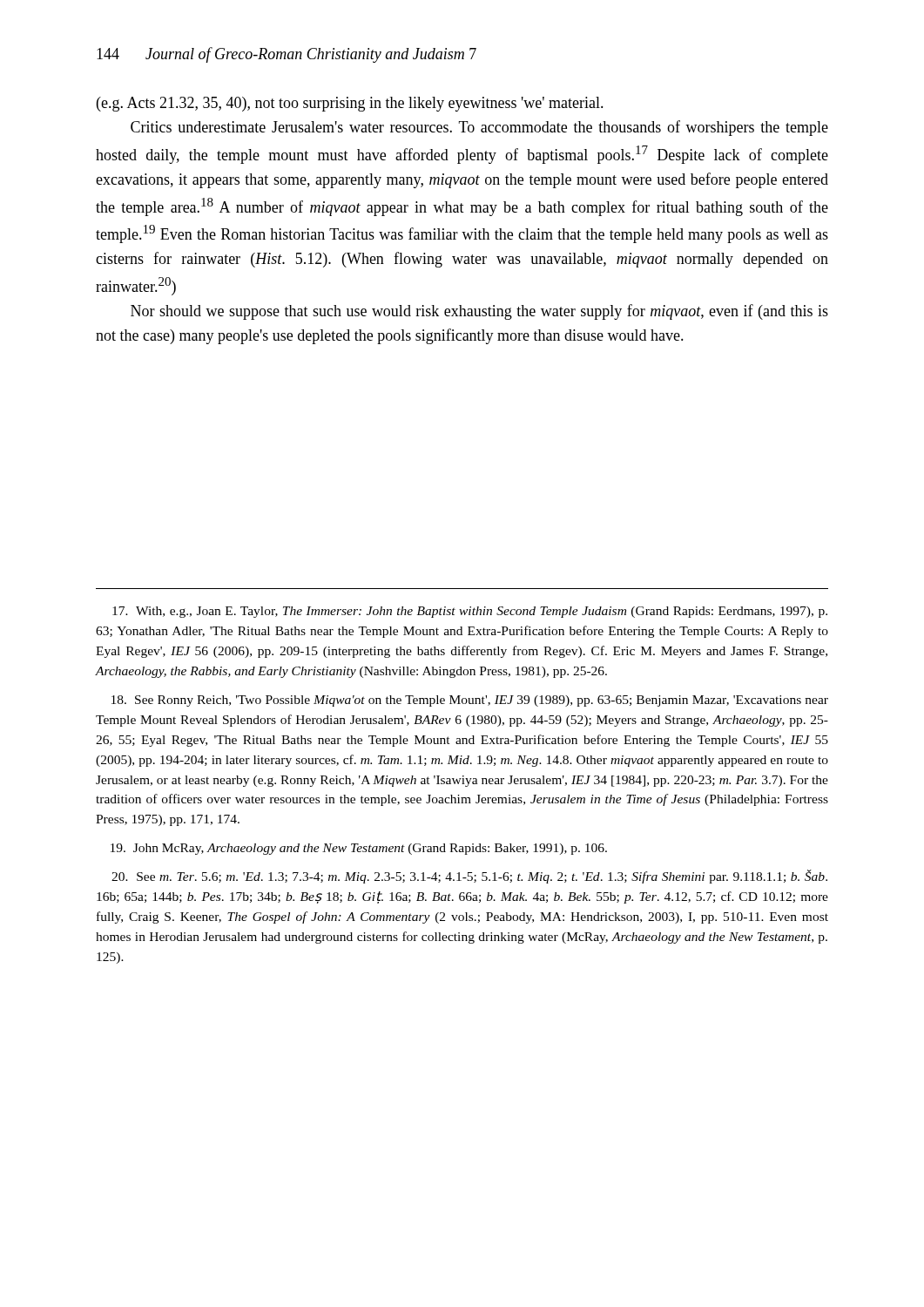Locate the block of text that opens with "Critics underestimate Jerusalem's"
924x1307 pixels.
pyautogui.click(x=462, y=207)
